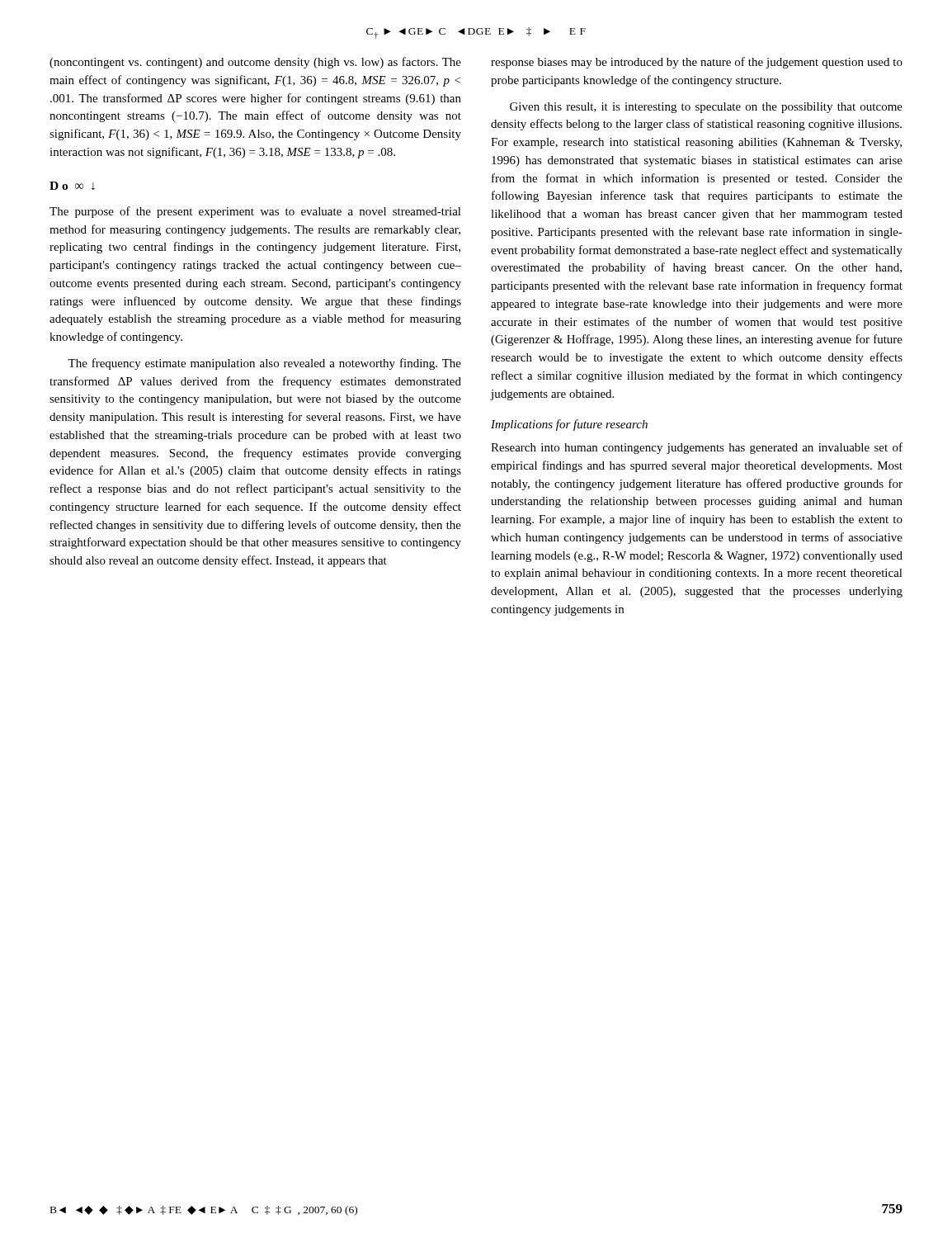
Task: Find the text block that says "Research into human contingency judgements"
Action: coord(697,529)
